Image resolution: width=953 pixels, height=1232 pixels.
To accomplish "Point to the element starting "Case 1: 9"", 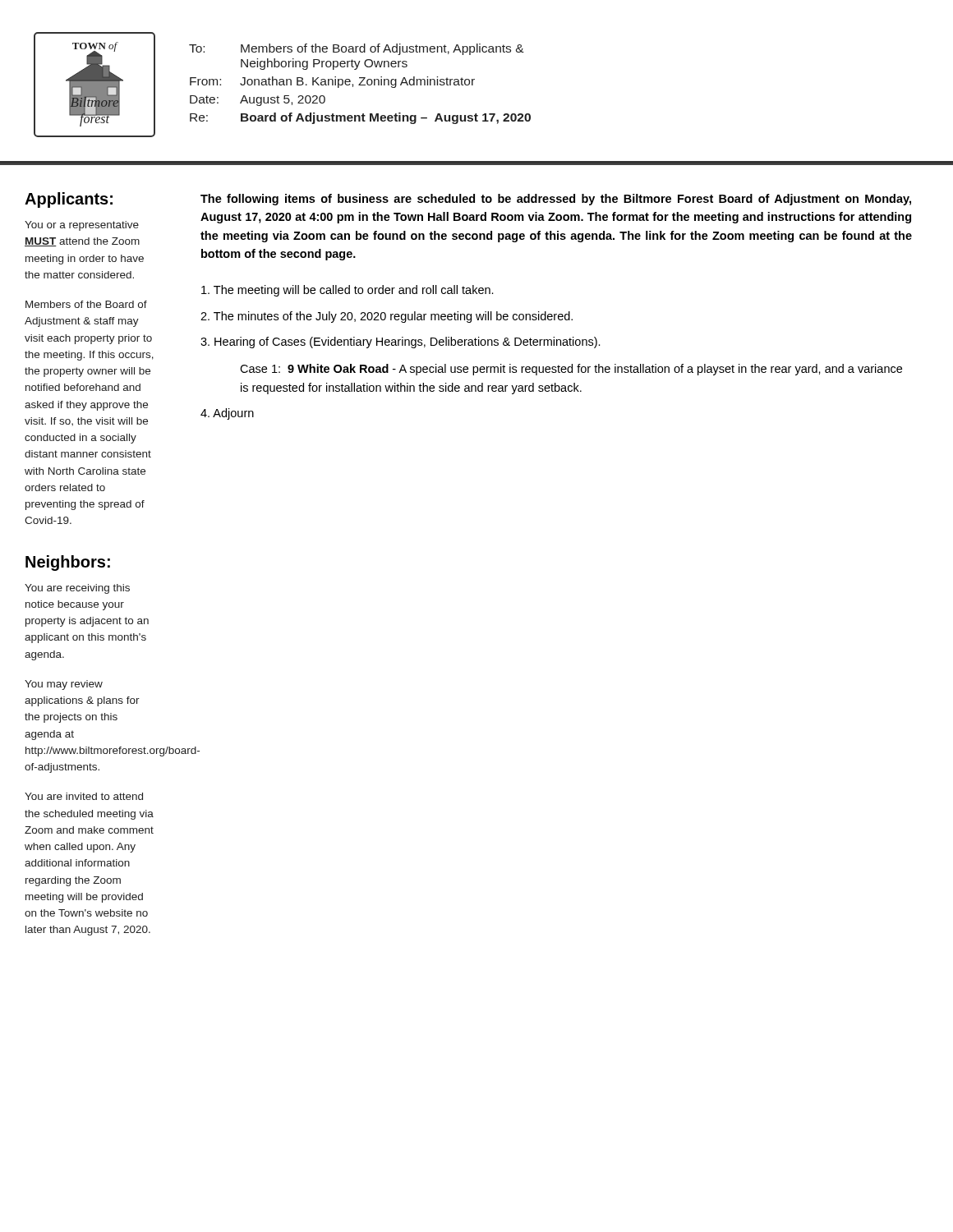I will point(571,378).
